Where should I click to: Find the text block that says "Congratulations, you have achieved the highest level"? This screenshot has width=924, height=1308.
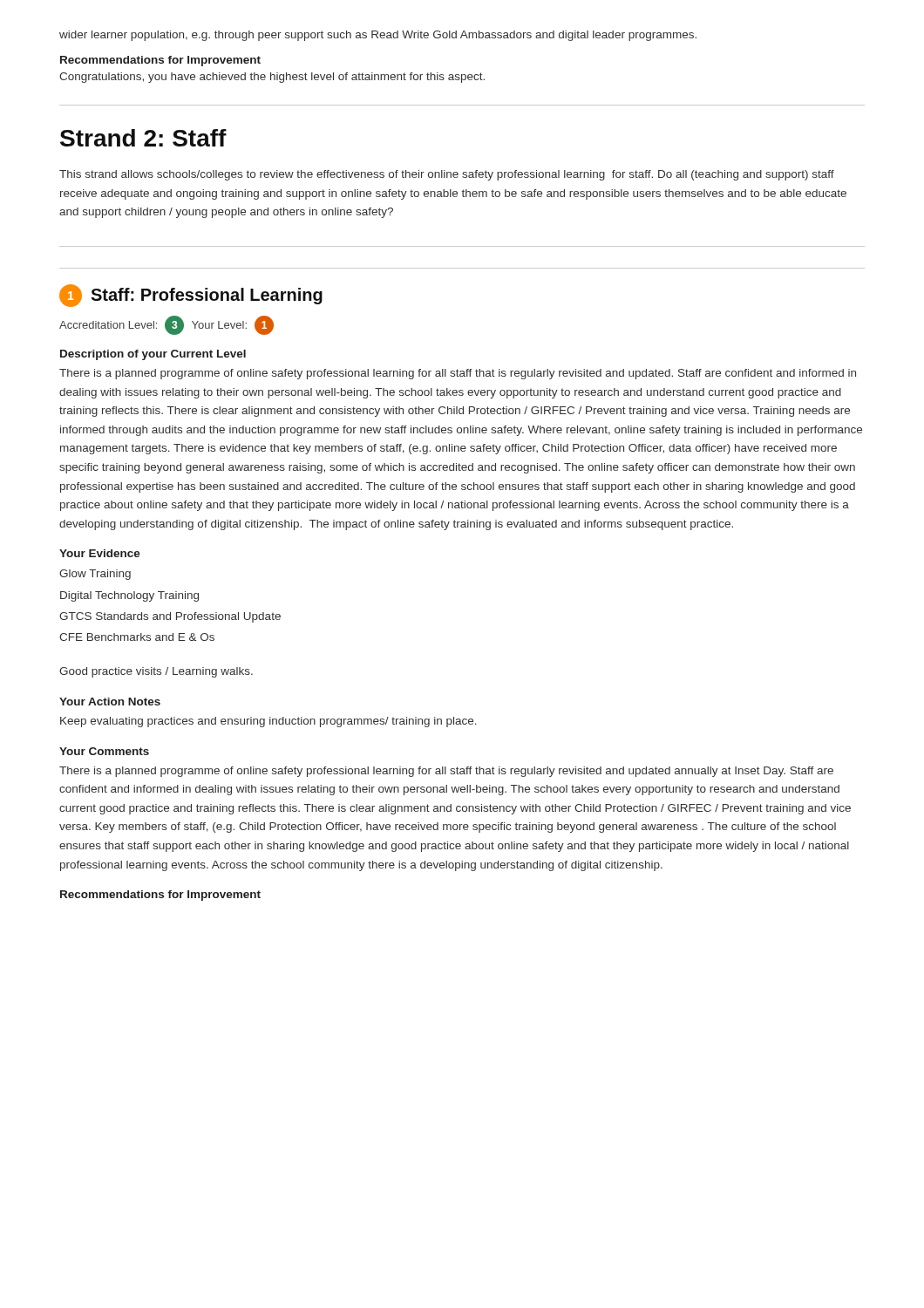coord(273,76)
